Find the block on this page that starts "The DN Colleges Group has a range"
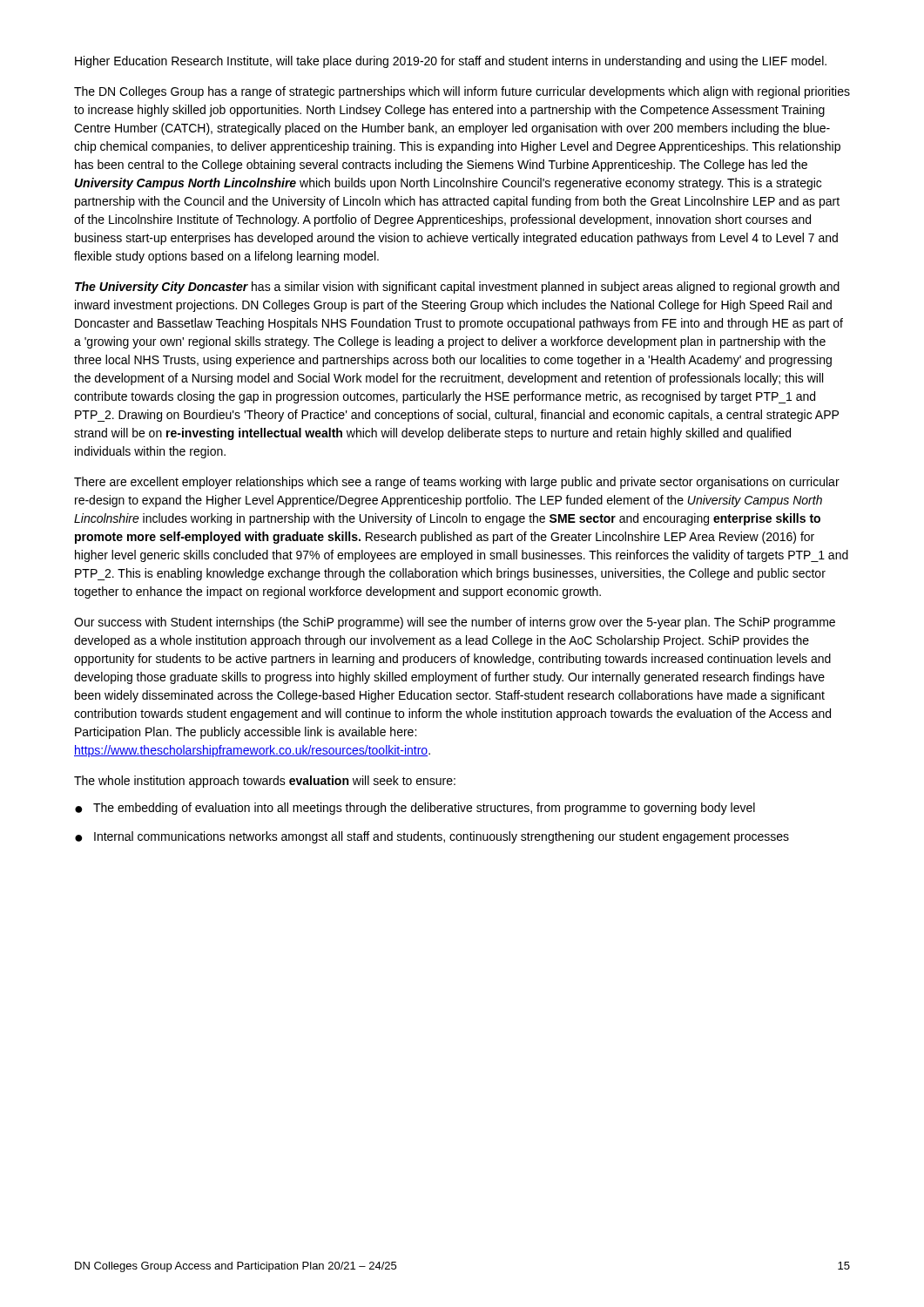Screen dimensions: 1307x924 [x=462, y=174]
